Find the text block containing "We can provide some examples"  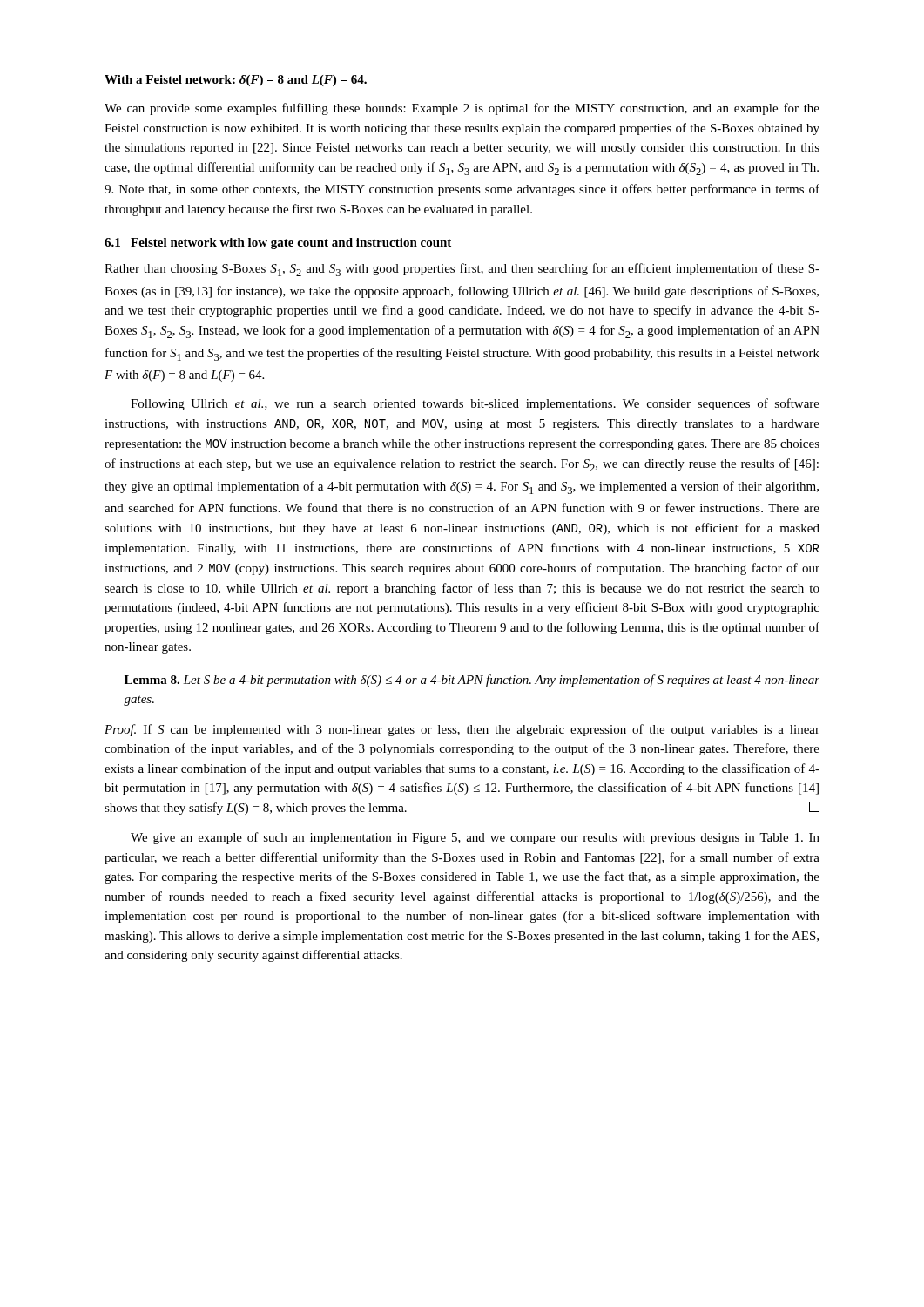coord(462,159)
